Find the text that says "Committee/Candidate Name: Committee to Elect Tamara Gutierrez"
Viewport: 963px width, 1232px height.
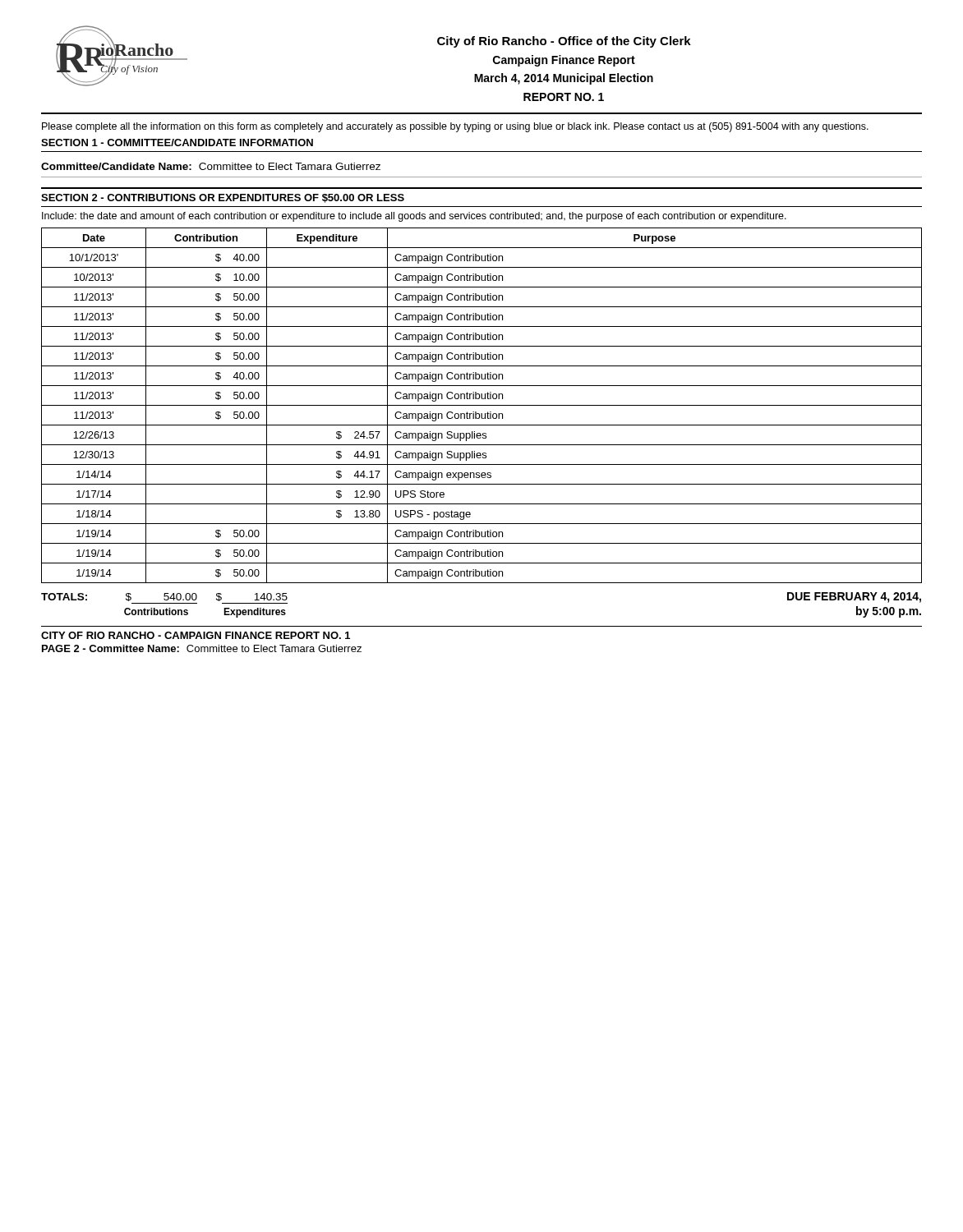click(482, 166)
